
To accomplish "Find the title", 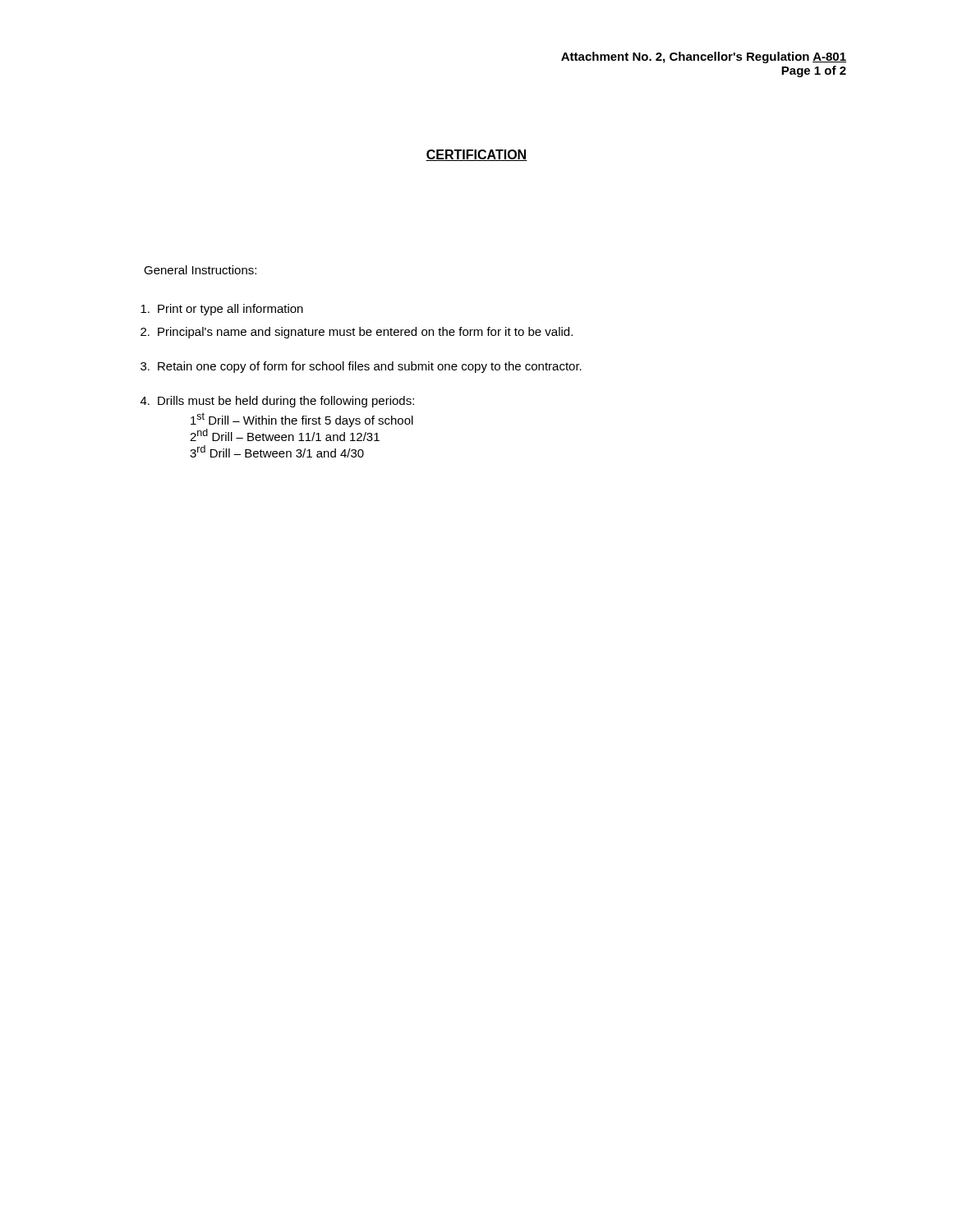I will (x=476, y=155).
